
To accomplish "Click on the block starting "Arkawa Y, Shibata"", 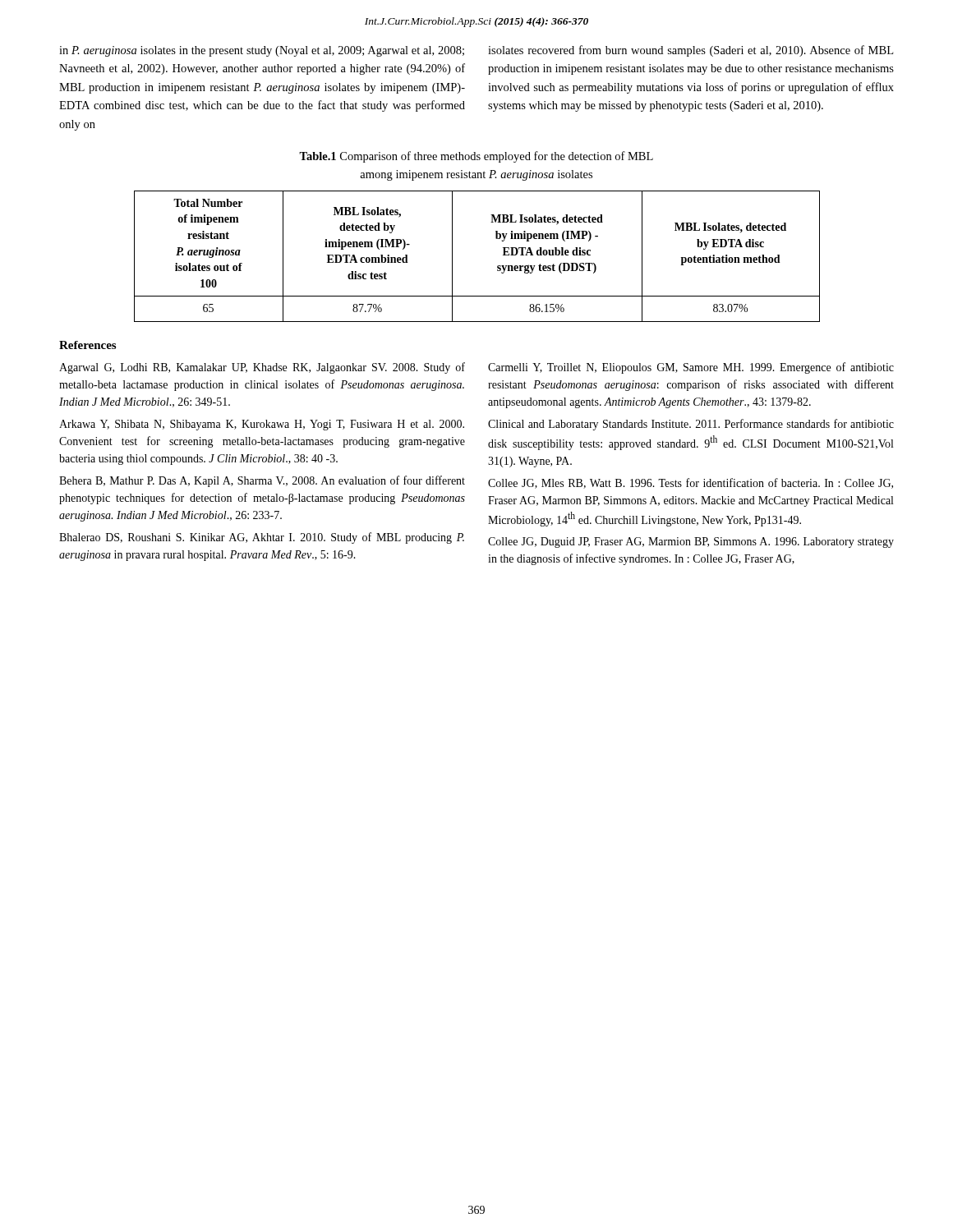I will [262, 441].
